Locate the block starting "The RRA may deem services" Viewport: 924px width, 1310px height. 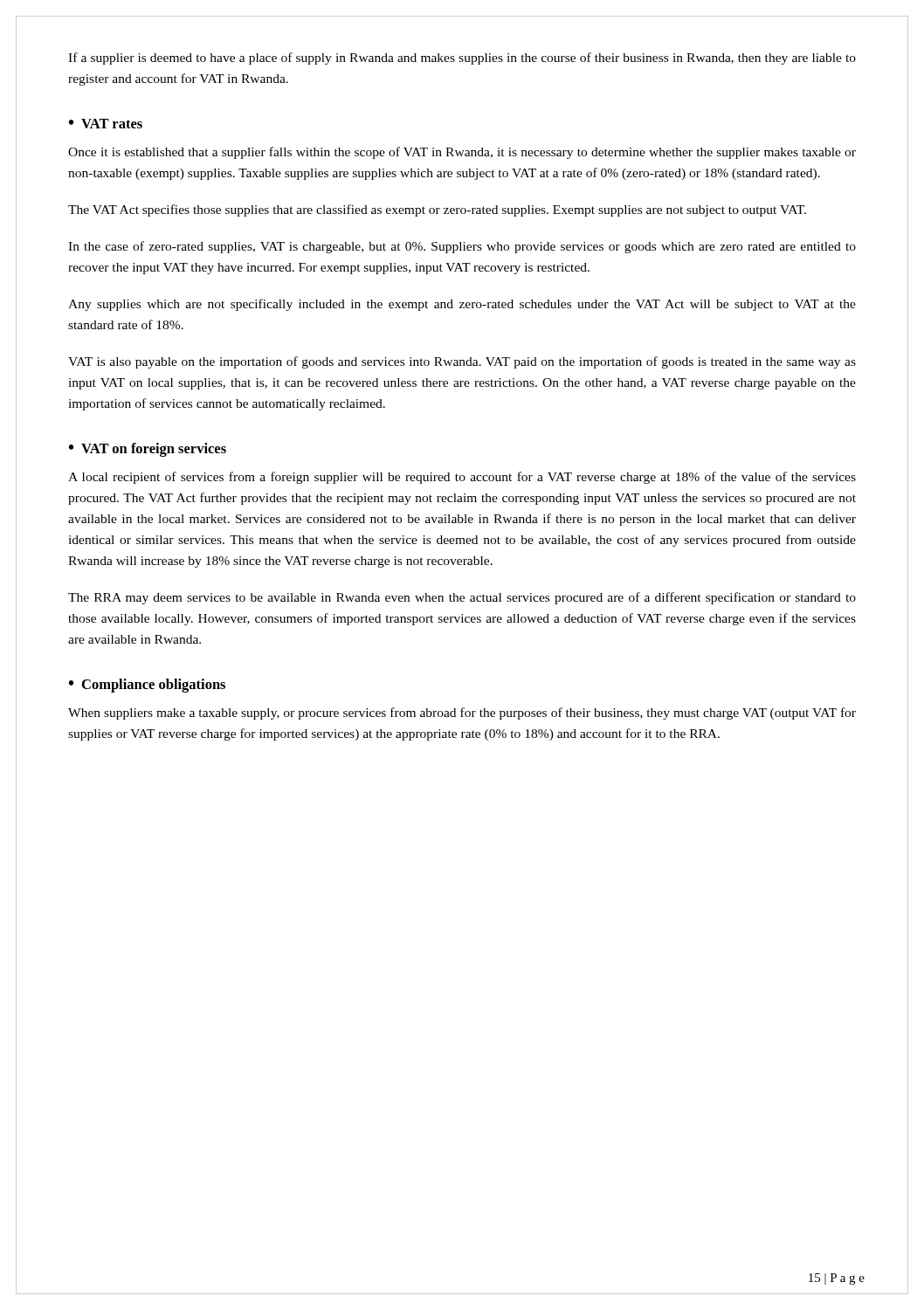coord(462,618)
